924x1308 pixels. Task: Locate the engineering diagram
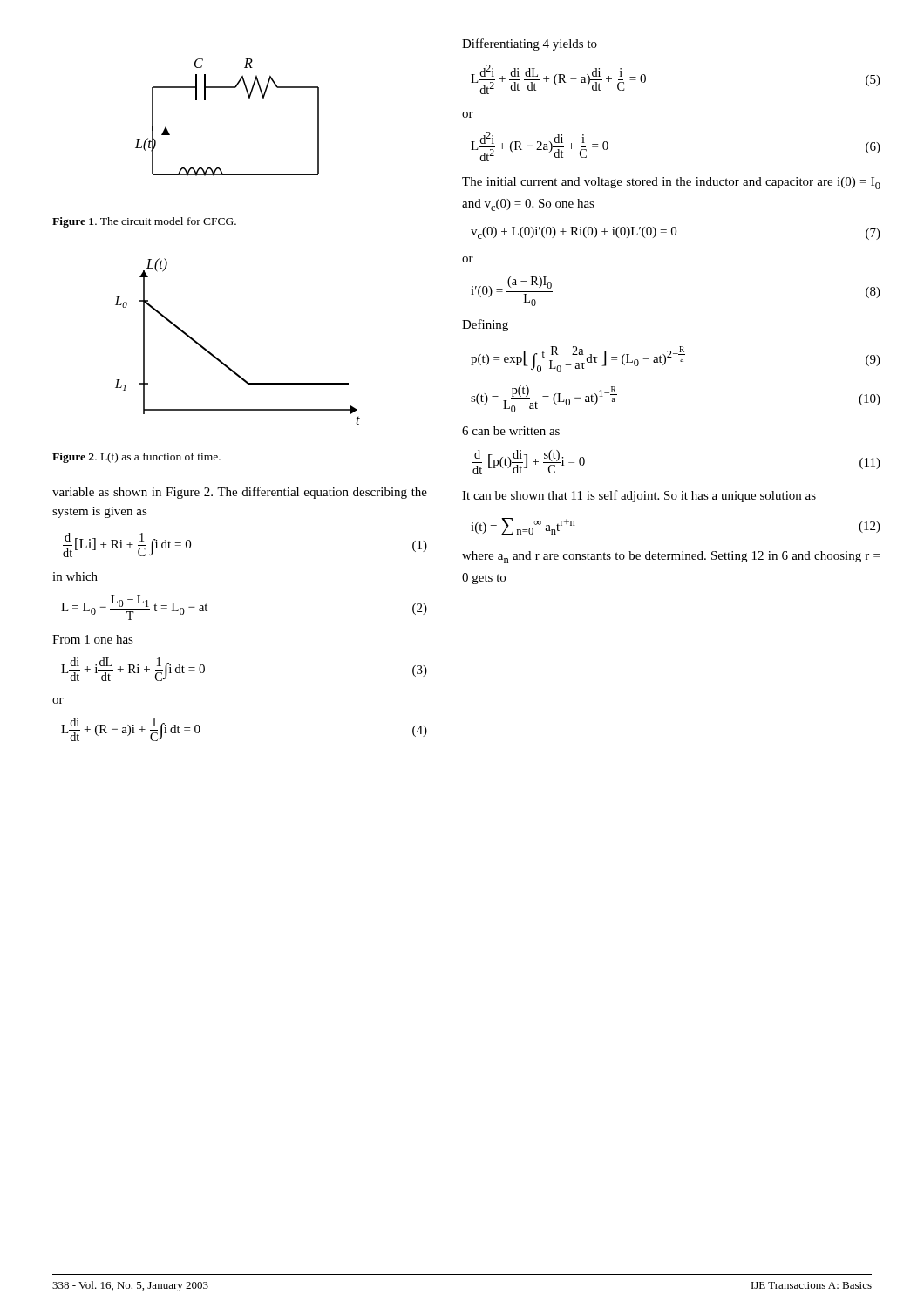tap(240, 349)
